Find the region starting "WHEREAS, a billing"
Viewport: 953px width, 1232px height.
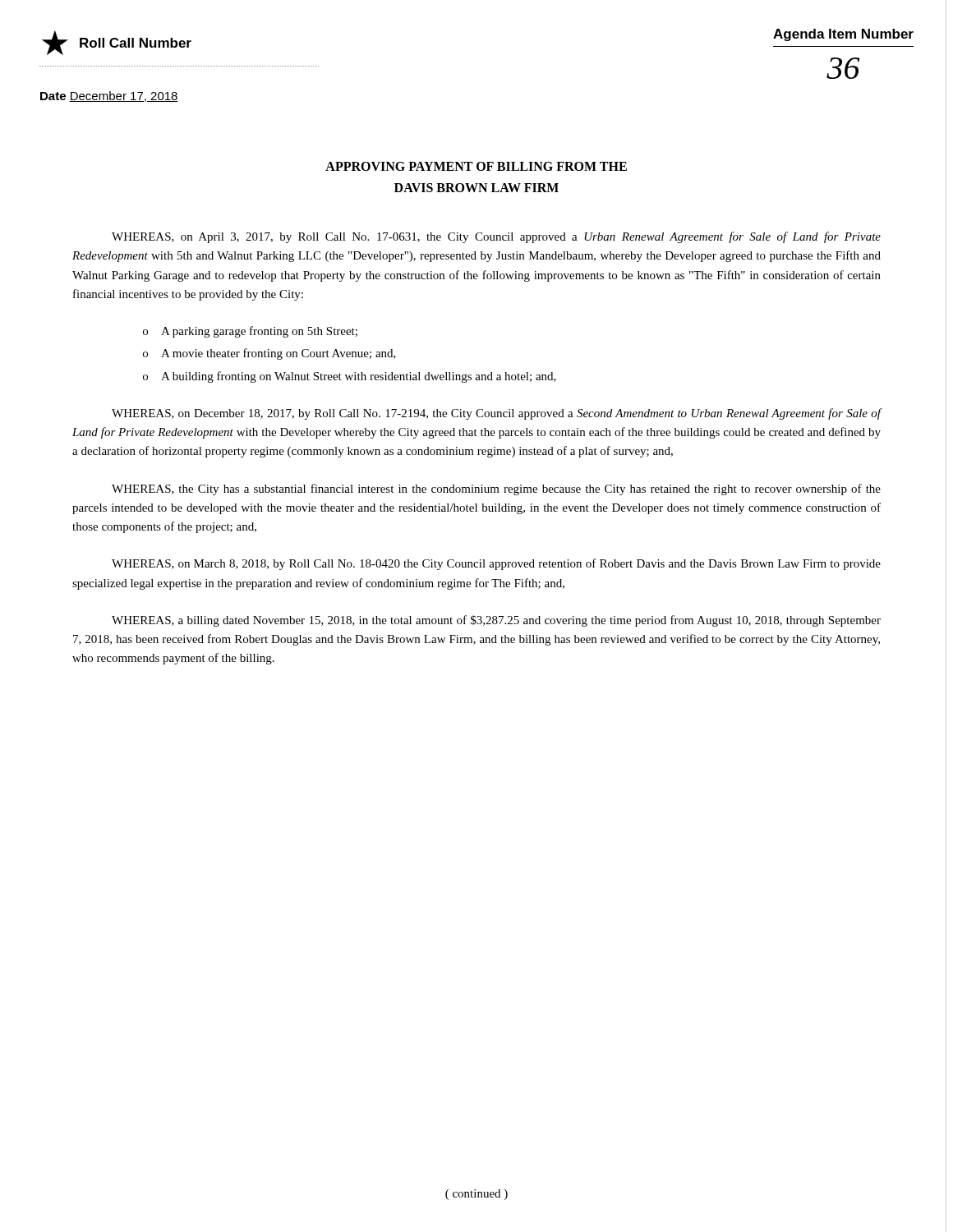coord(476,639)
